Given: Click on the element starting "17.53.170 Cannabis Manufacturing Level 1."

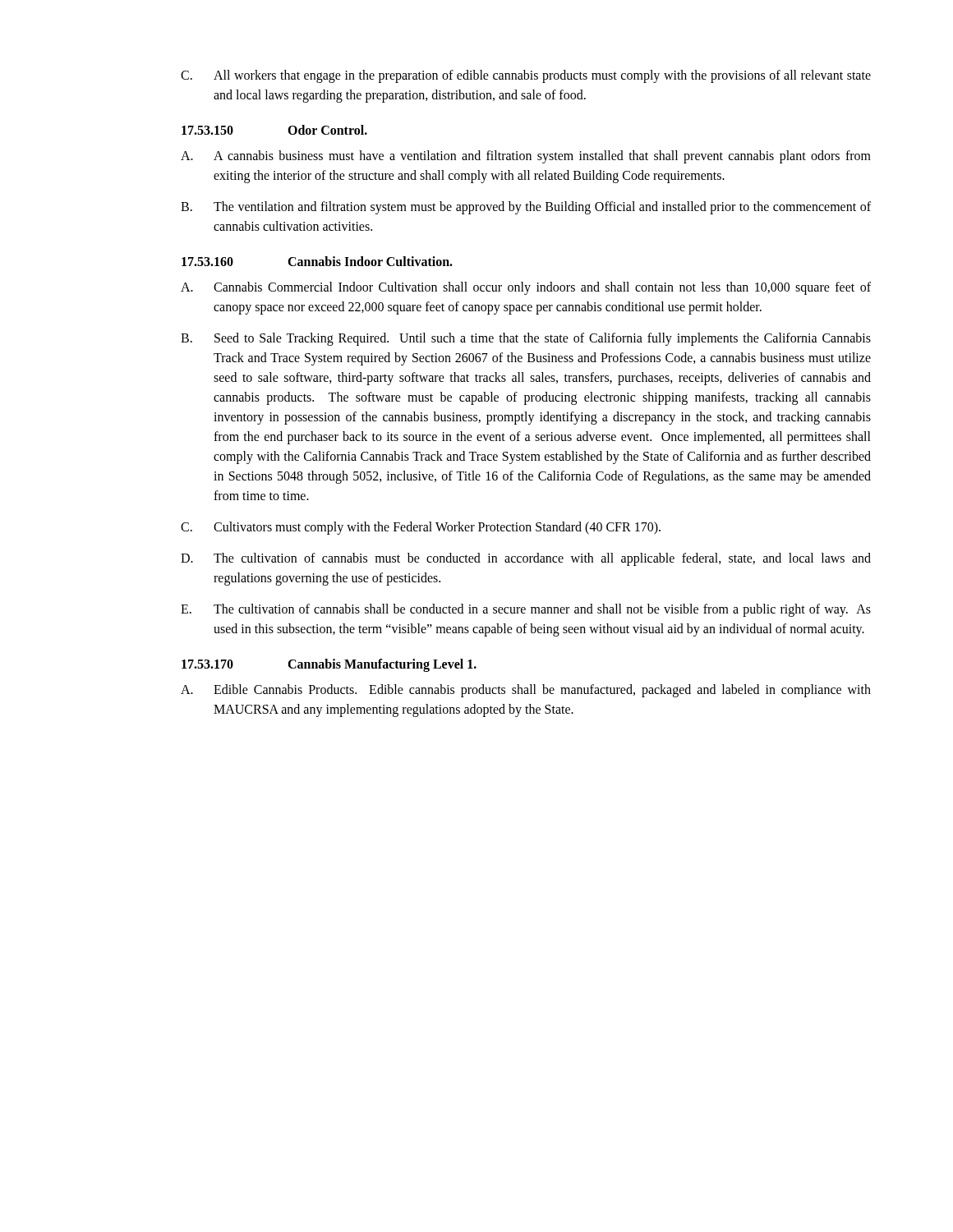Looking at the screenshot, I should (329, 664).
